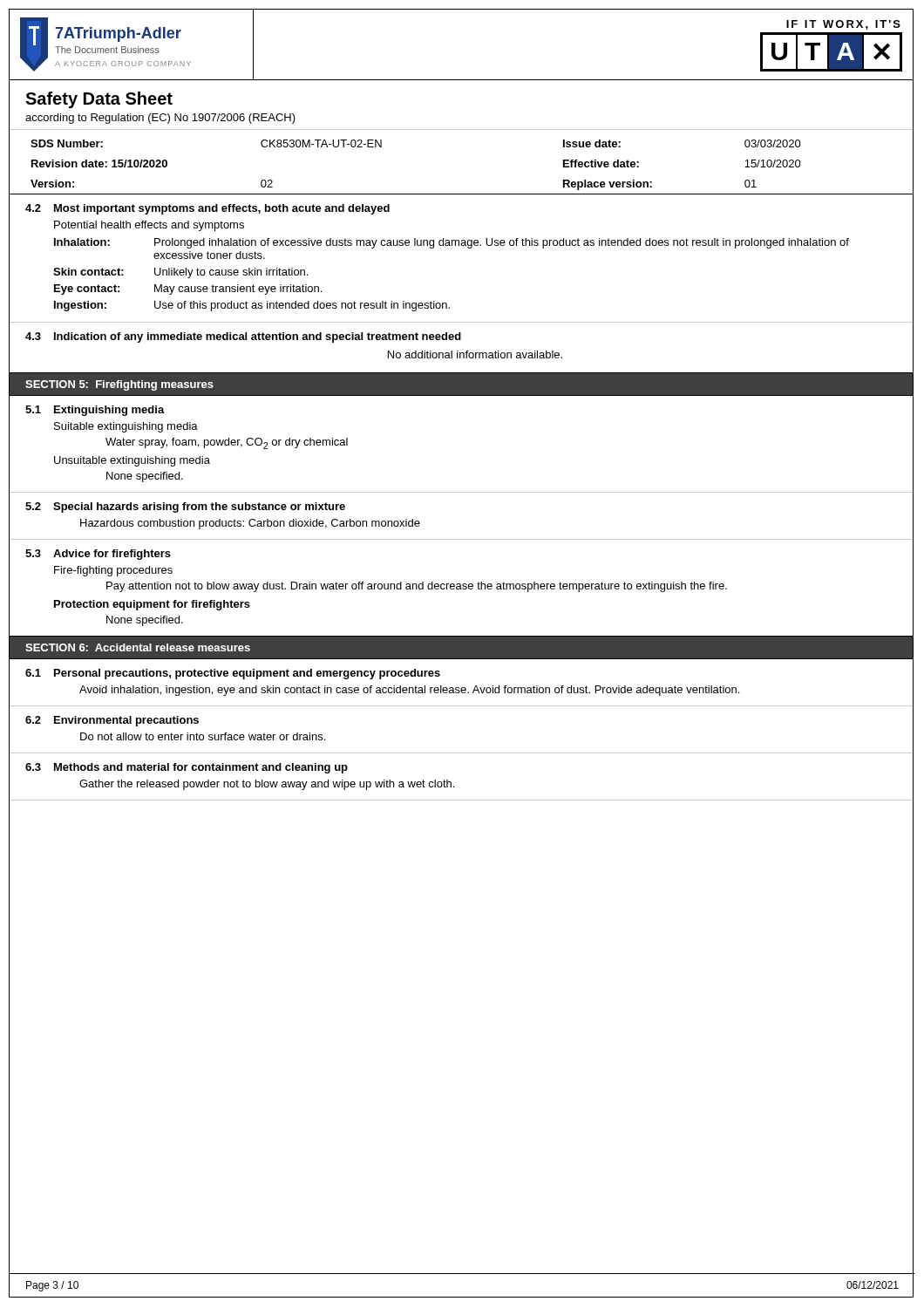Locate the text "according to Regulation (EC) No 1907/2006 (REACH)"
Screen dimensions: 1308x924
pos(160,117)
